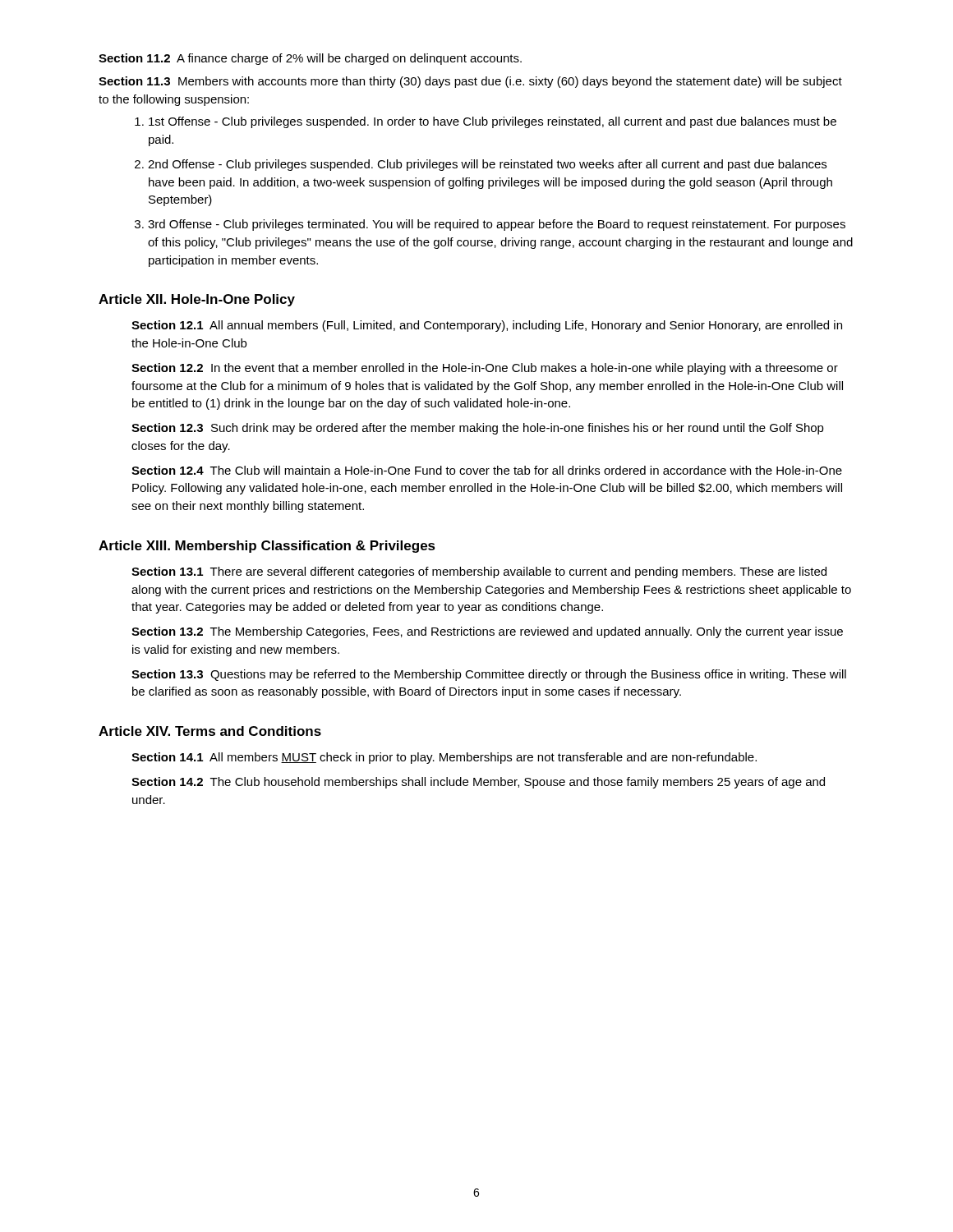Point to the element starting "Article XIV. Terms and"
953x1232 pixels.
[210, 731]
